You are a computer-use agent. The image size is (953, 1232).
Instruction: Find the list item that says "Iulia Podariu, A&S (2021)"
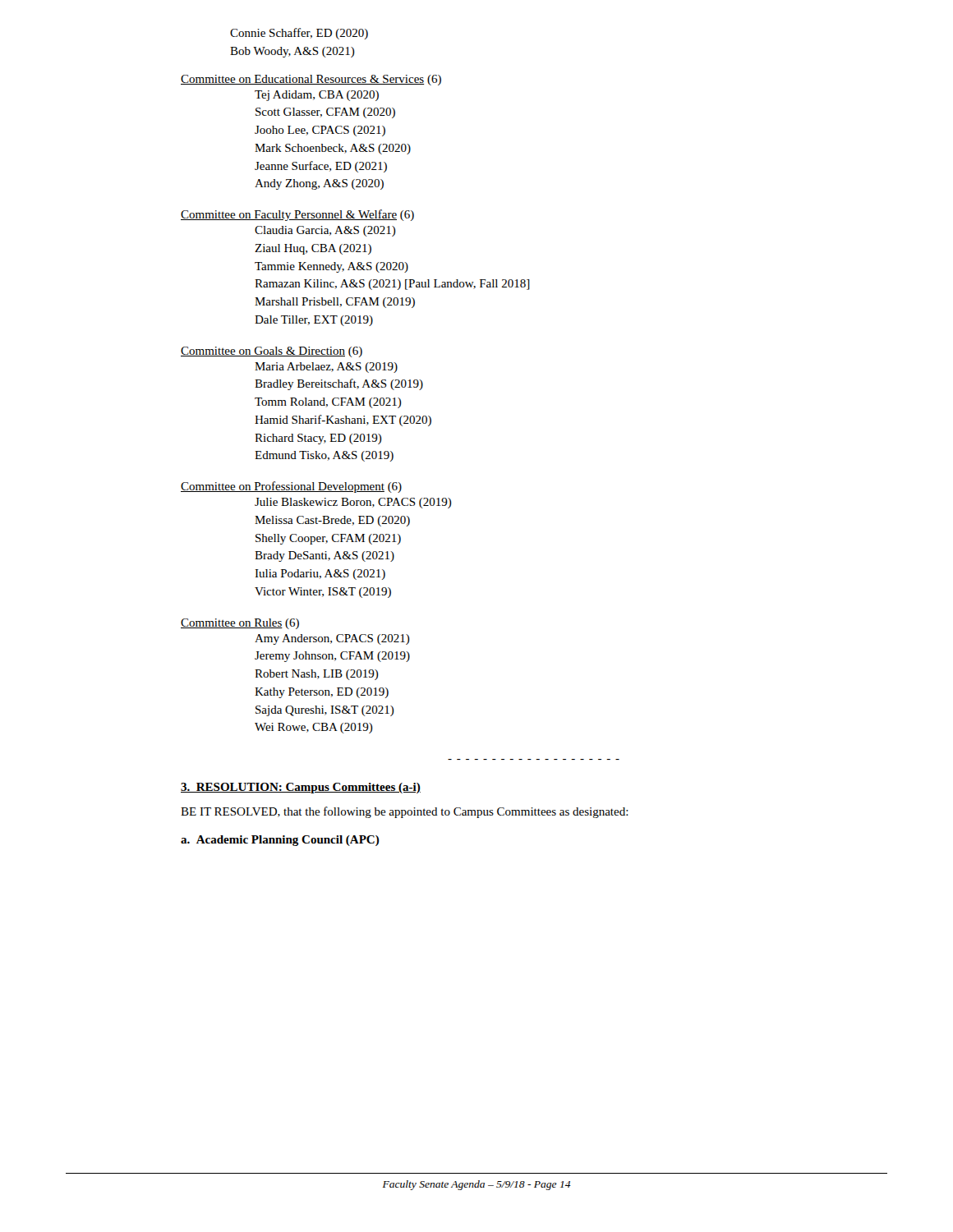[320, 573]
